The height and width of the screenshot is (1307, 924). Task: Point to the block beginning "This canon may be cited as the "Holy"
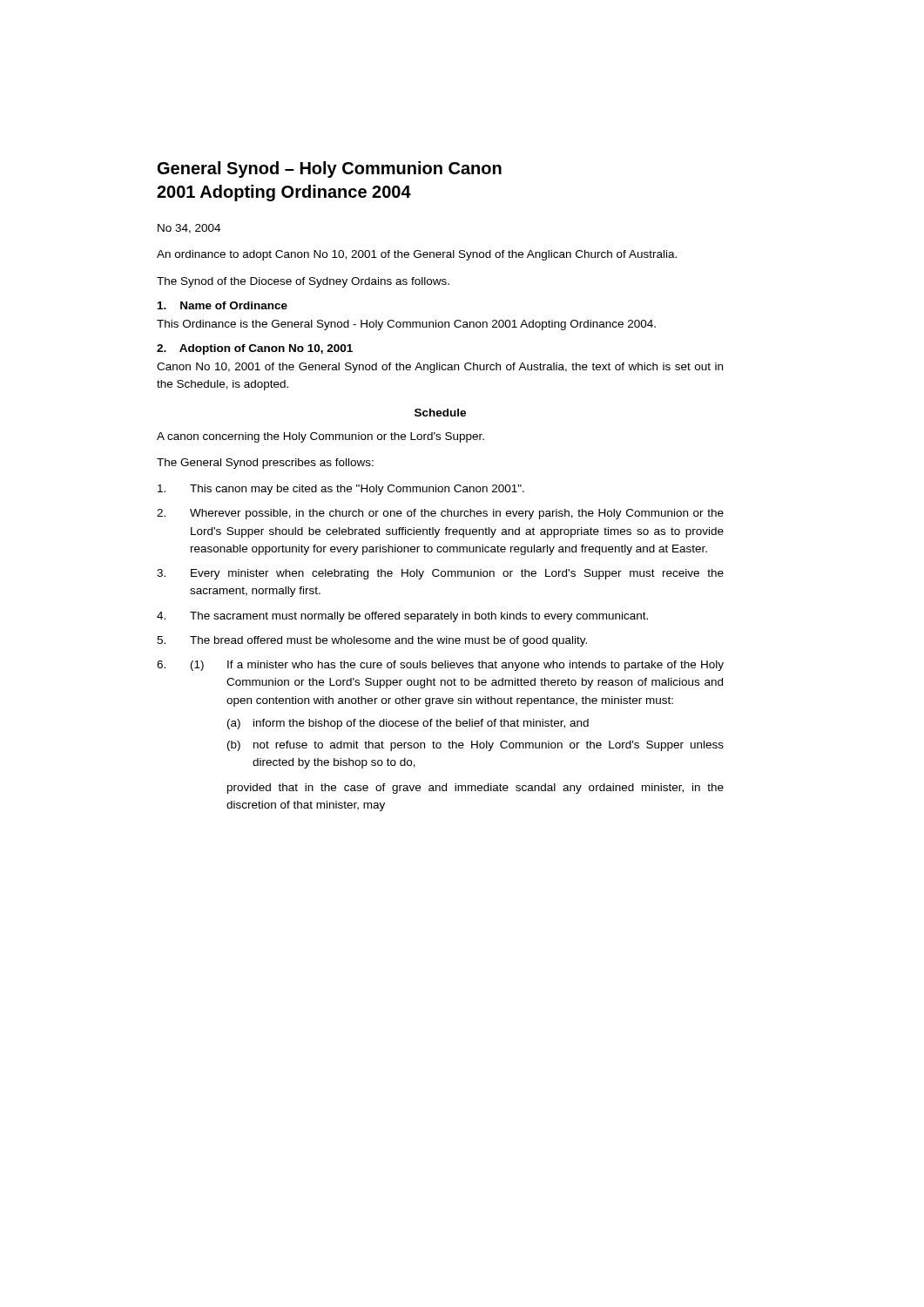(440, 489)
